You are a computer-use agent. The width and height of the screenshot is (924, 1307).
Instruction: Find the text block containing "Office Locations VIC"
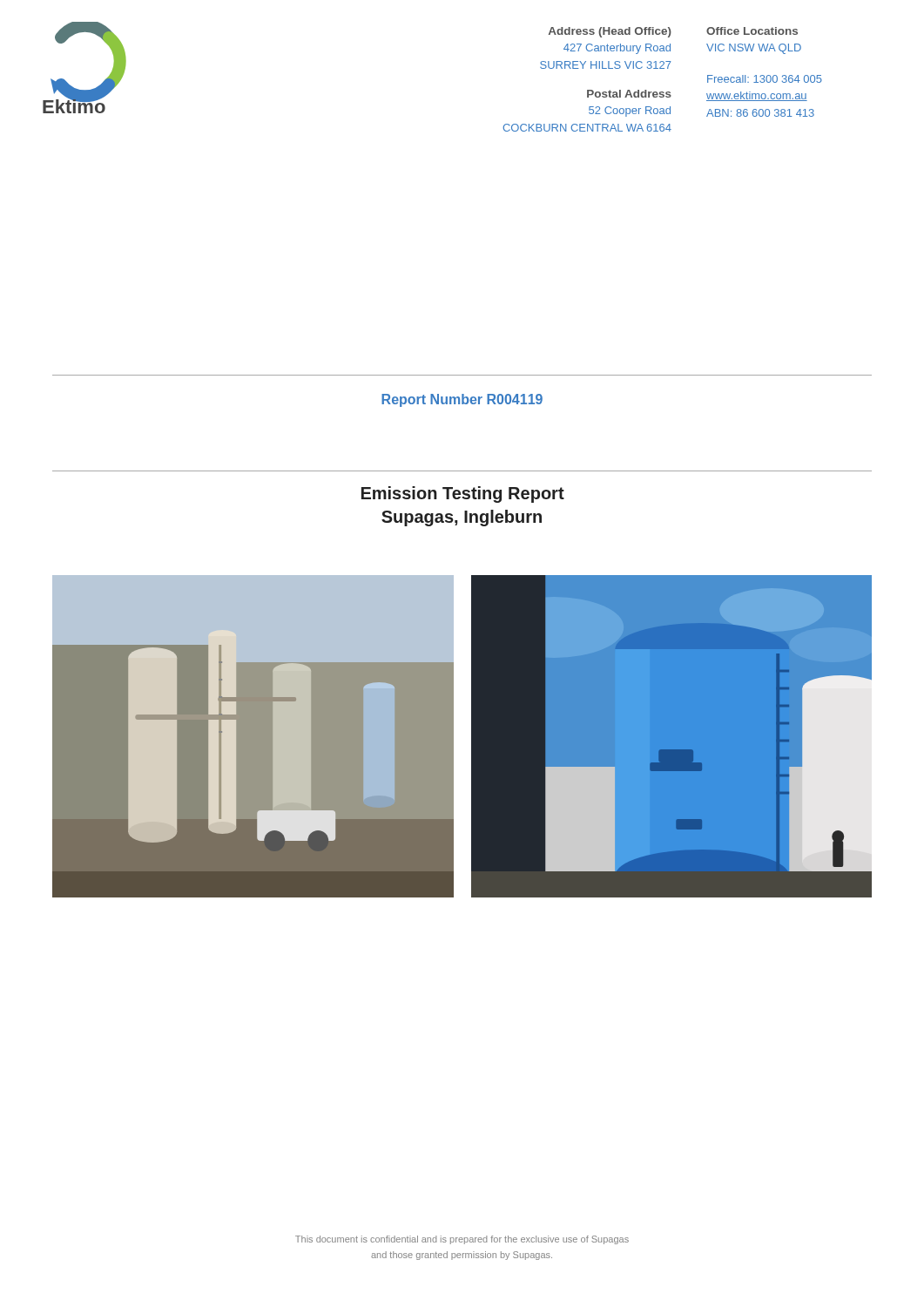pos(798,73)
